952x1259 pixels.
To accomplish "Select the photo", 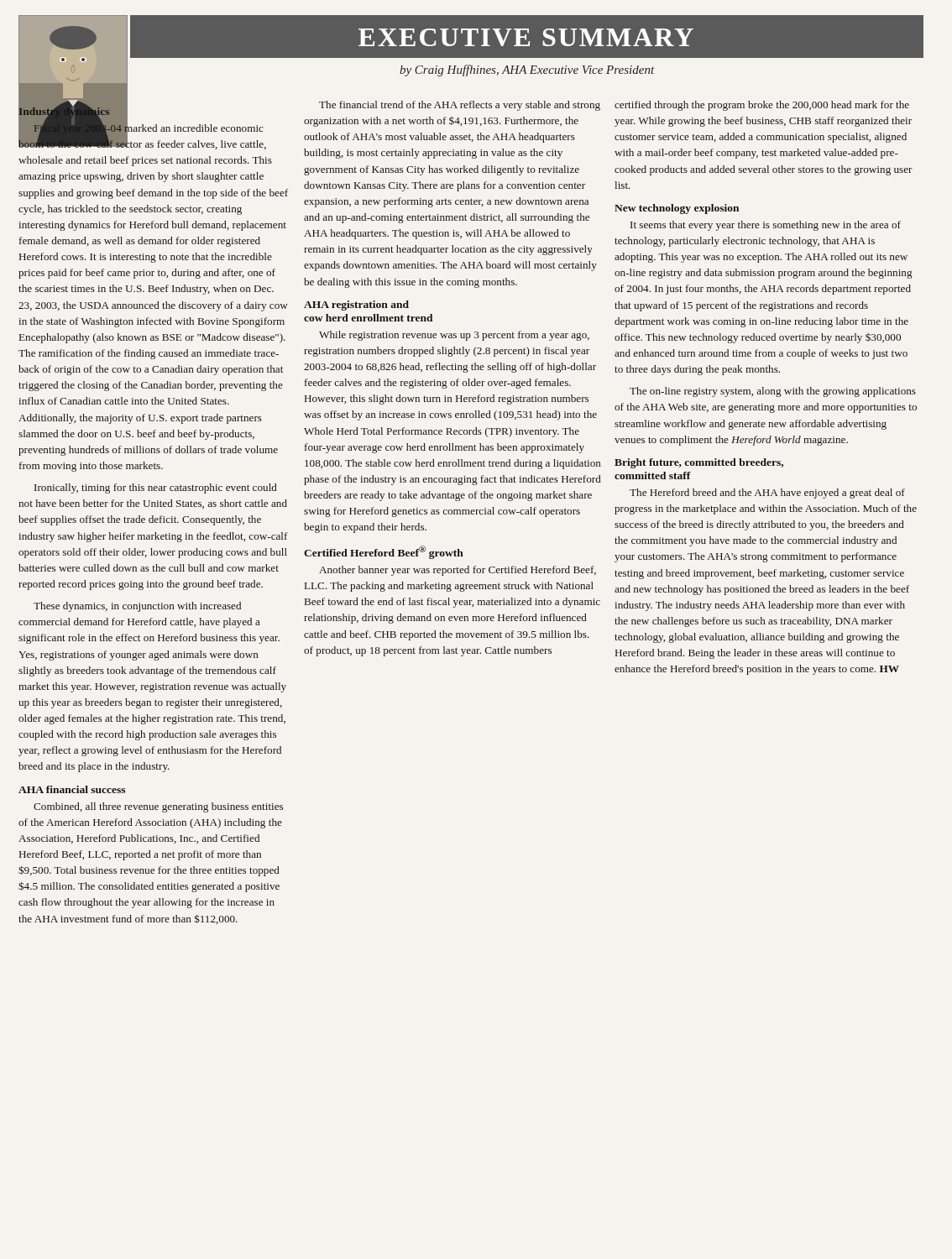I will pos(73,81).
